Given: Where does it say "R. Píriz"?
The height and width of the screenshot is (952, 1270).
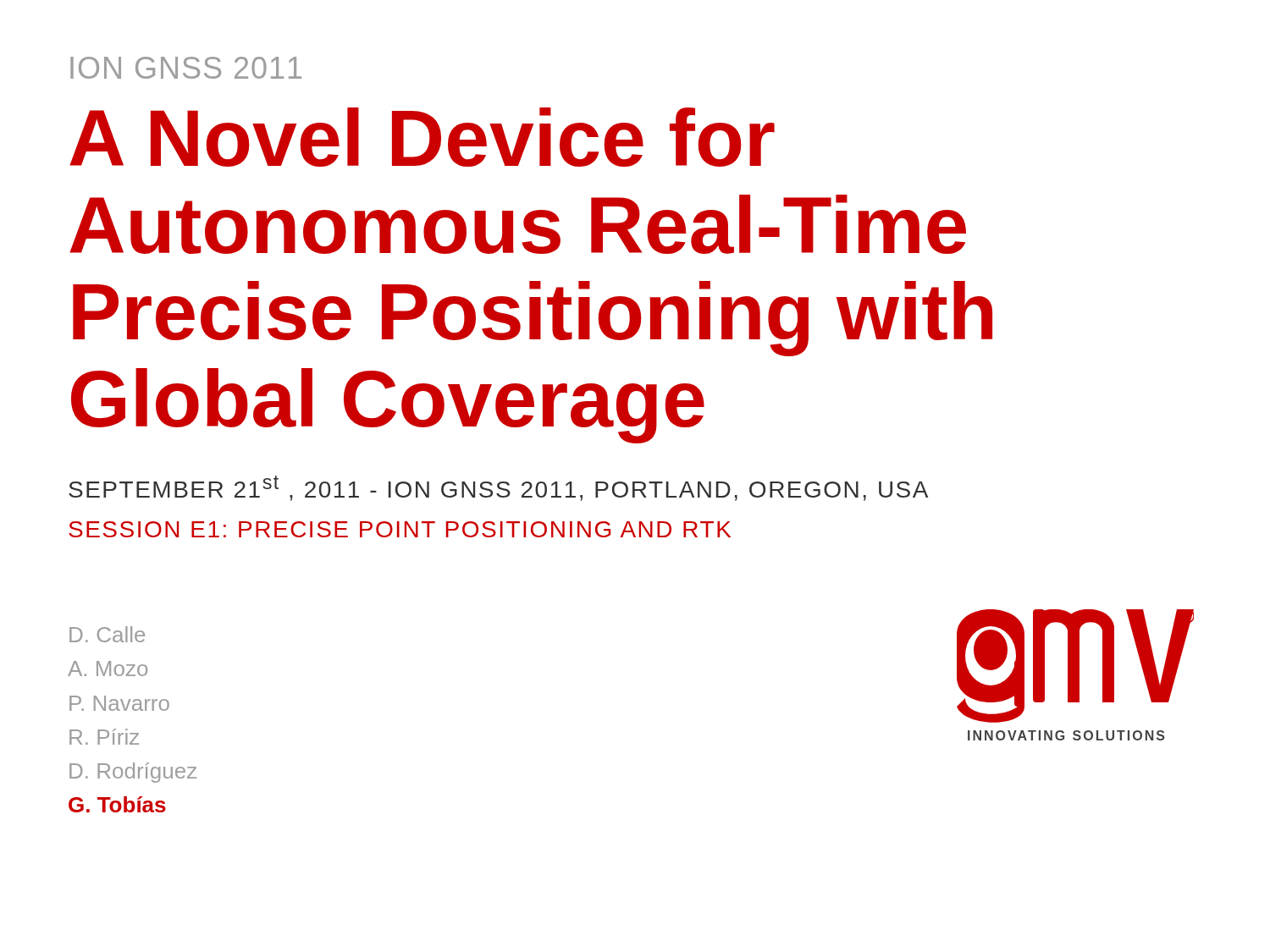Looking at the screenshot, I should 104,737.
